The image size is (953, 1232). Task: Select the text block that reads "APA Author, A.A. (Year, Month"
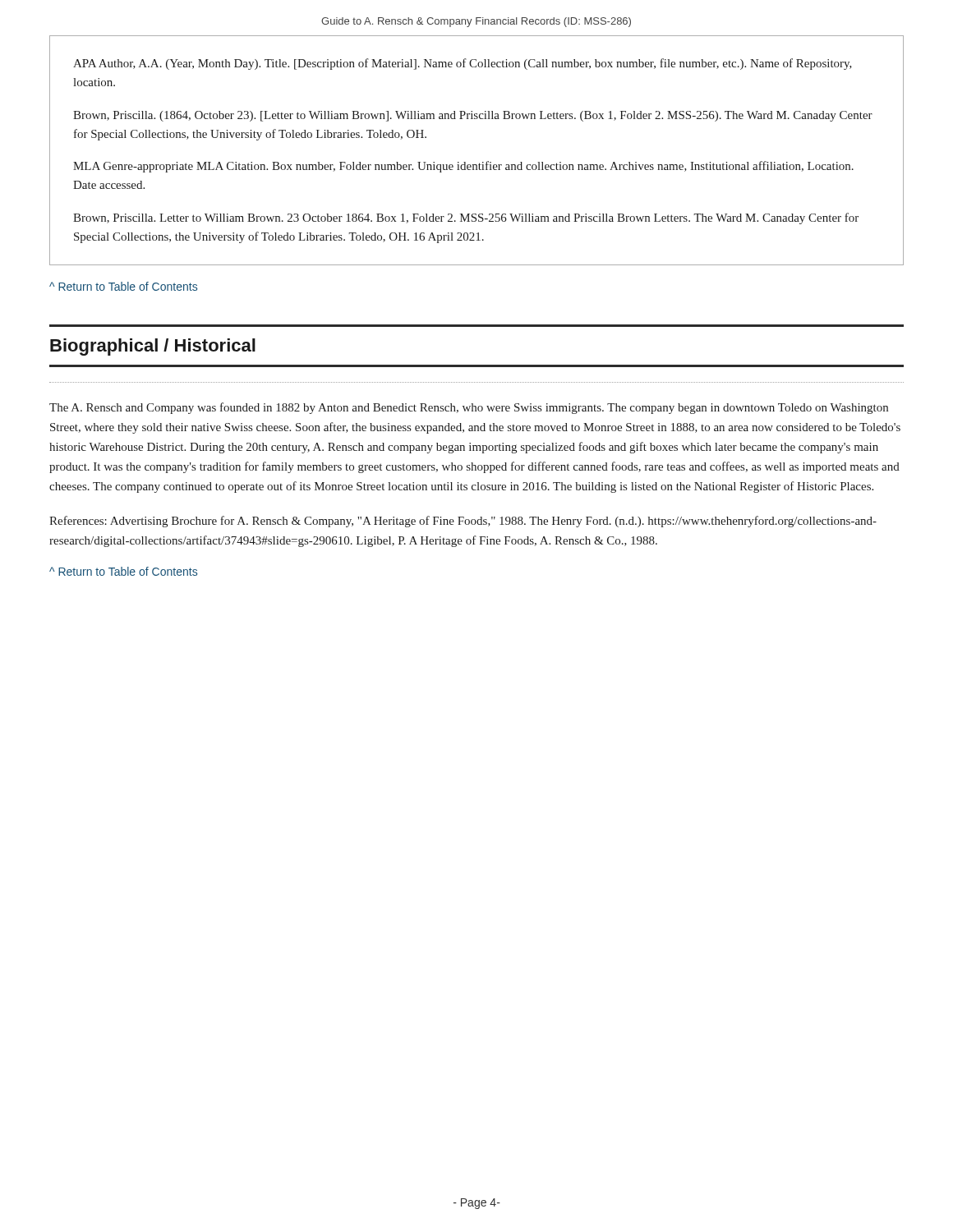pos(463,64)
